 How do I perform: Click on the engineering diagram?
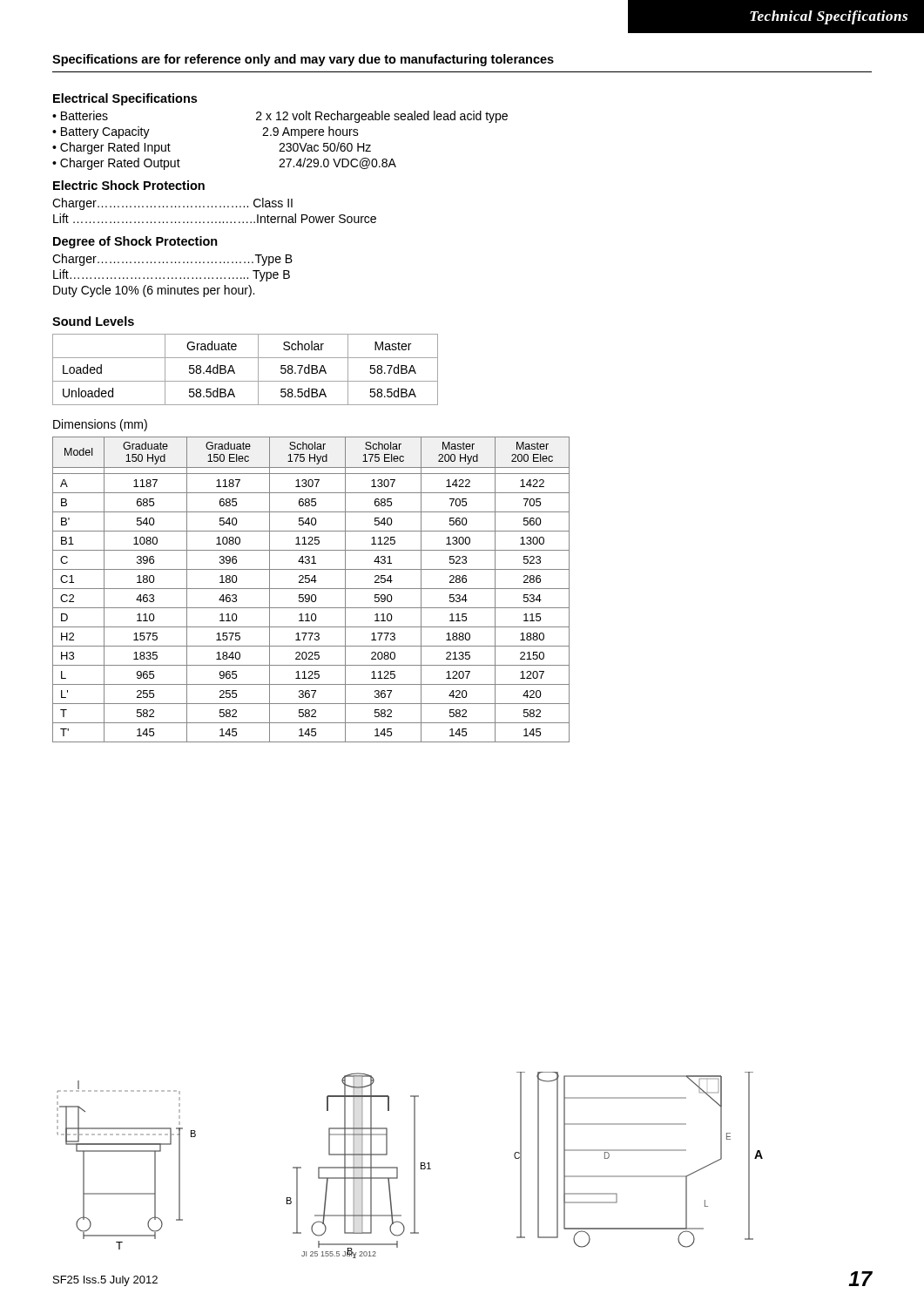(x=462, y=1165)
